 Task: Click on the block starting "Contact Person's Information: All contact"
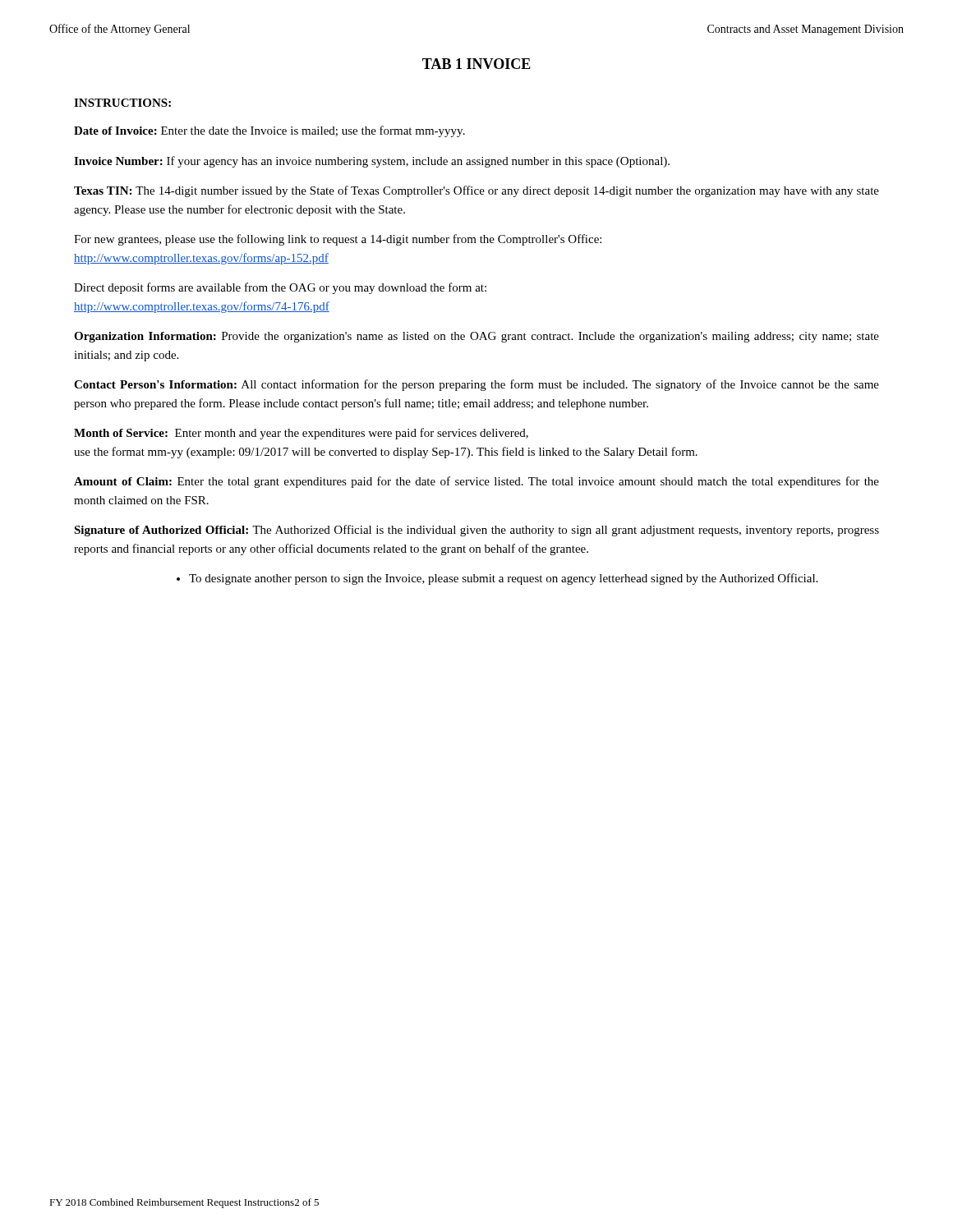tap(476, 394)
